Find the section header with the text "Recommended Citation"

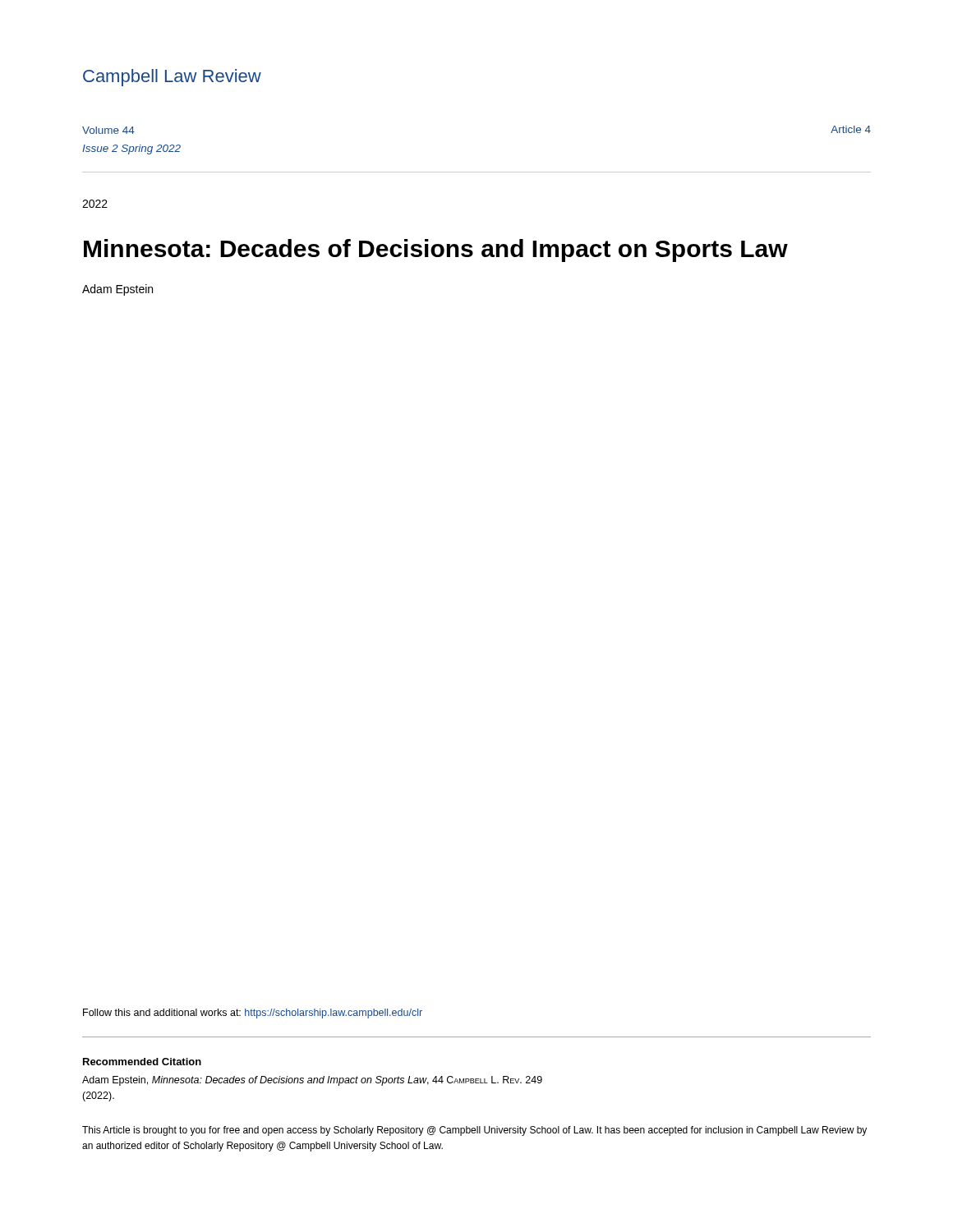click(142, 1061)
